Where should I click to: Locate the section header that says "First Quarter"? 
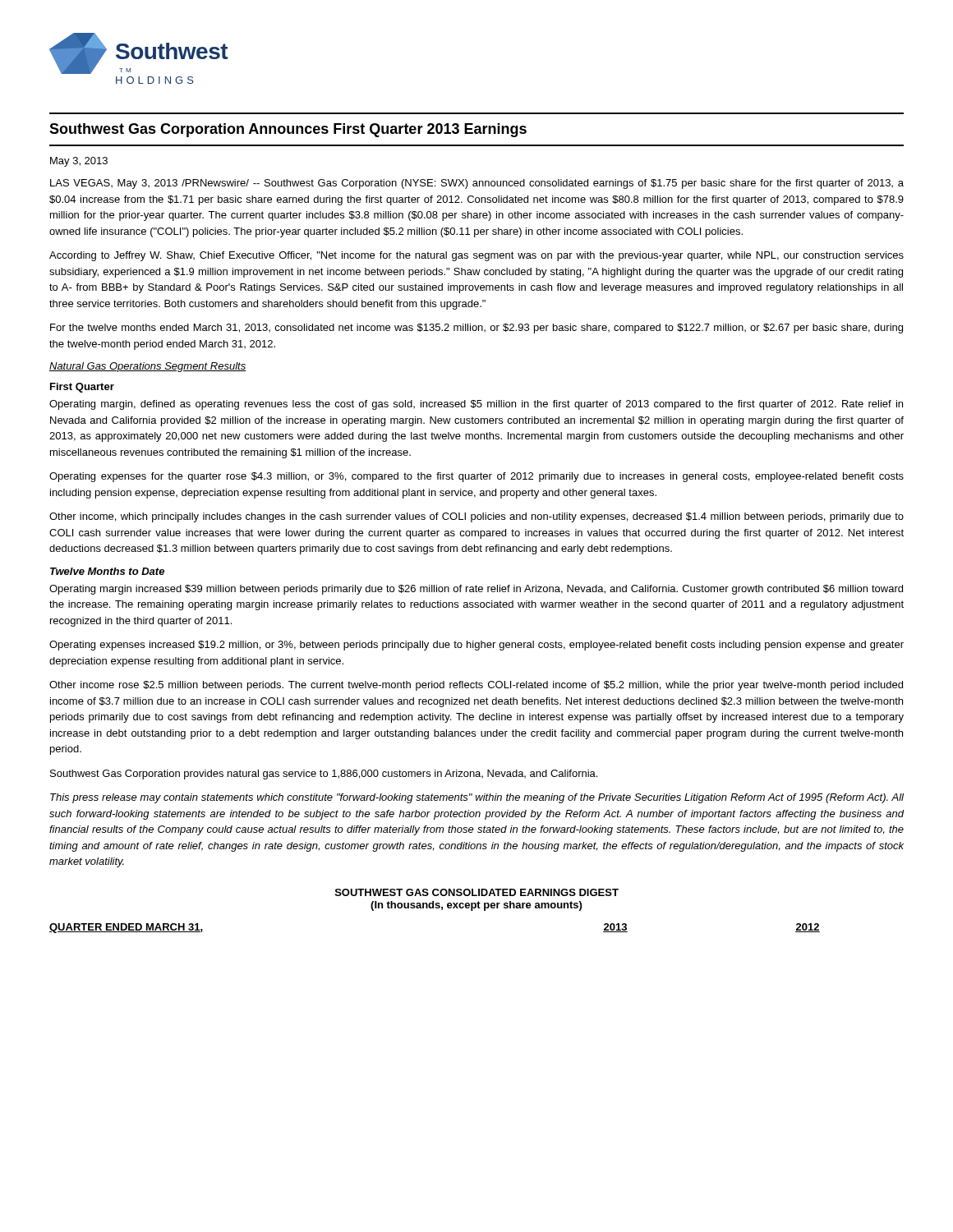82,386
